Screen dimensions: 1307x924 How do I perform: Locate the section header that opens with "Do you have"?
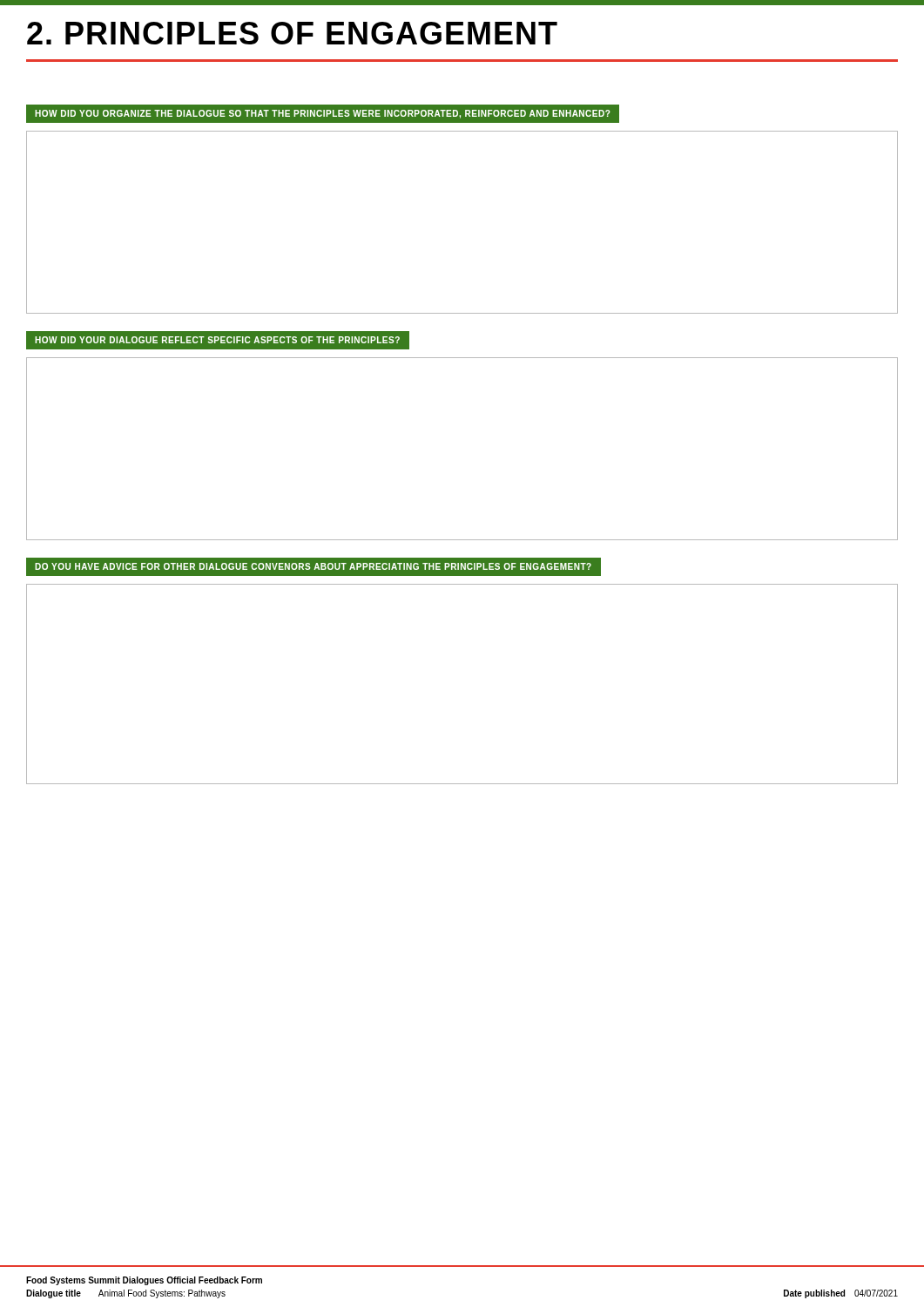313,567
